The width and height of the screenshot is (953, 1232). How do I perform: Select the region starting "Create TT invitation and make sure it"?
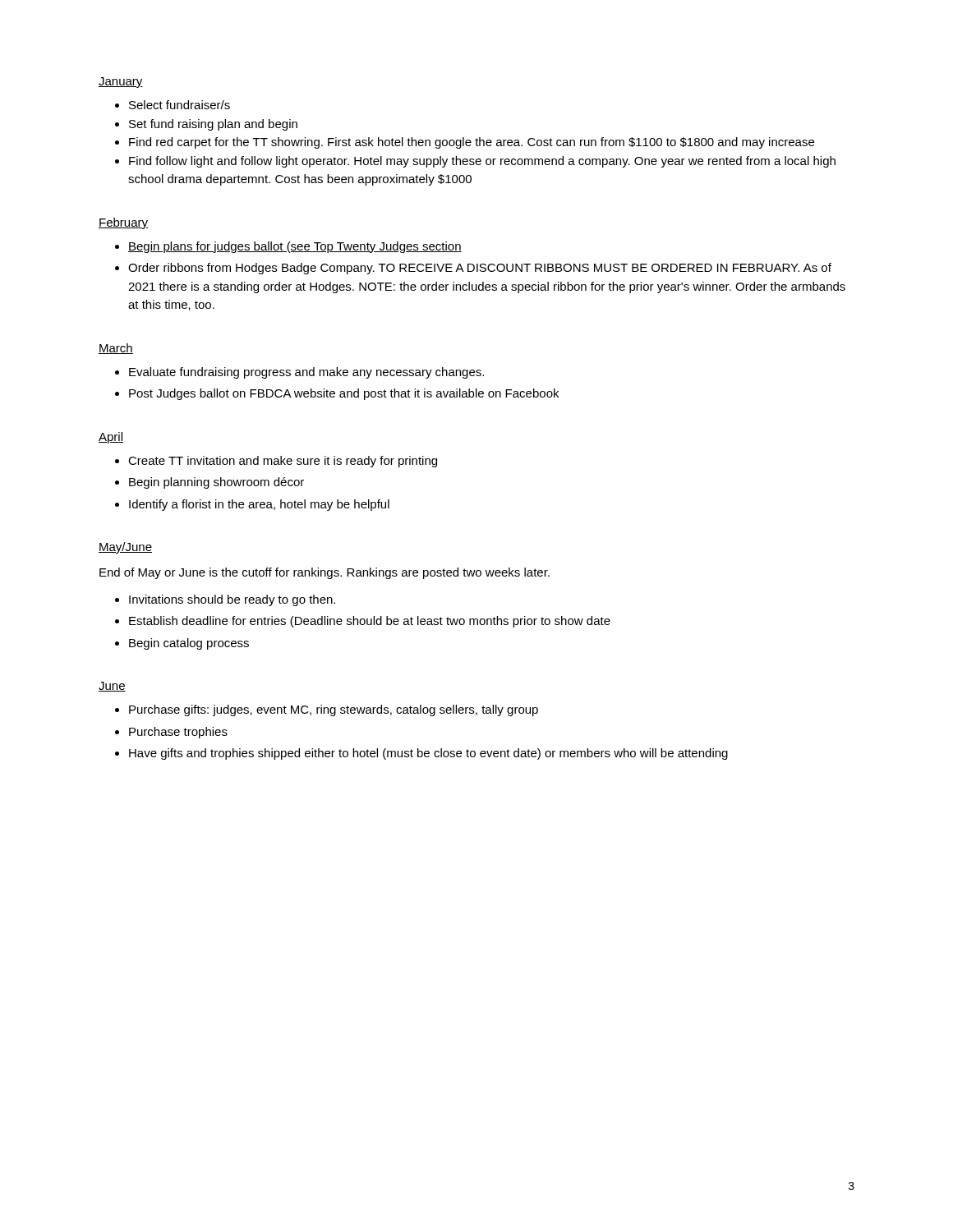tap(283, 462)
